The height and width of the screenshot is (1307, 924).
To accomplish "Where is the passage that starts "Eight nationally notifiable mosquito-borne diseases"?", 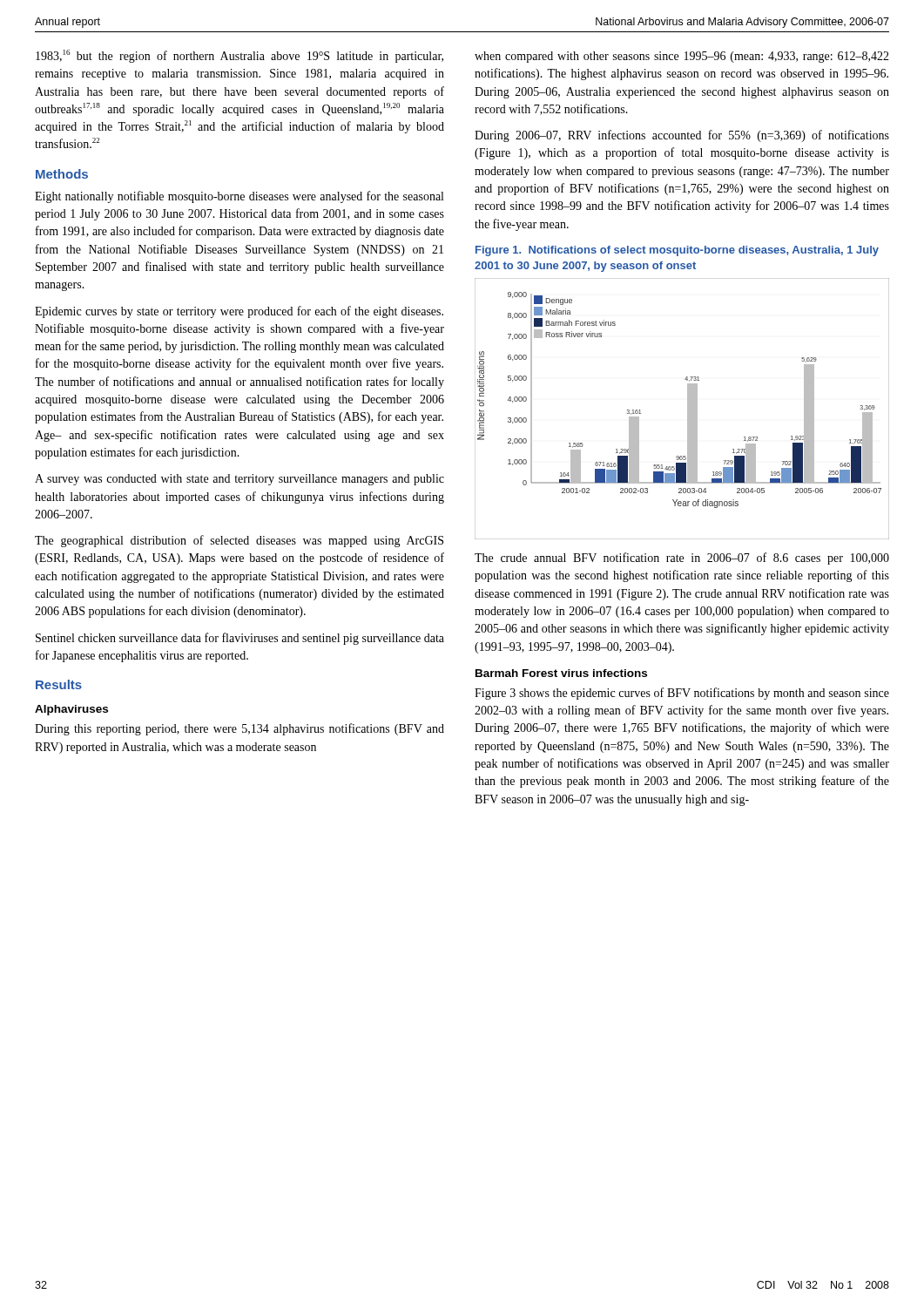I will (240, 241).
